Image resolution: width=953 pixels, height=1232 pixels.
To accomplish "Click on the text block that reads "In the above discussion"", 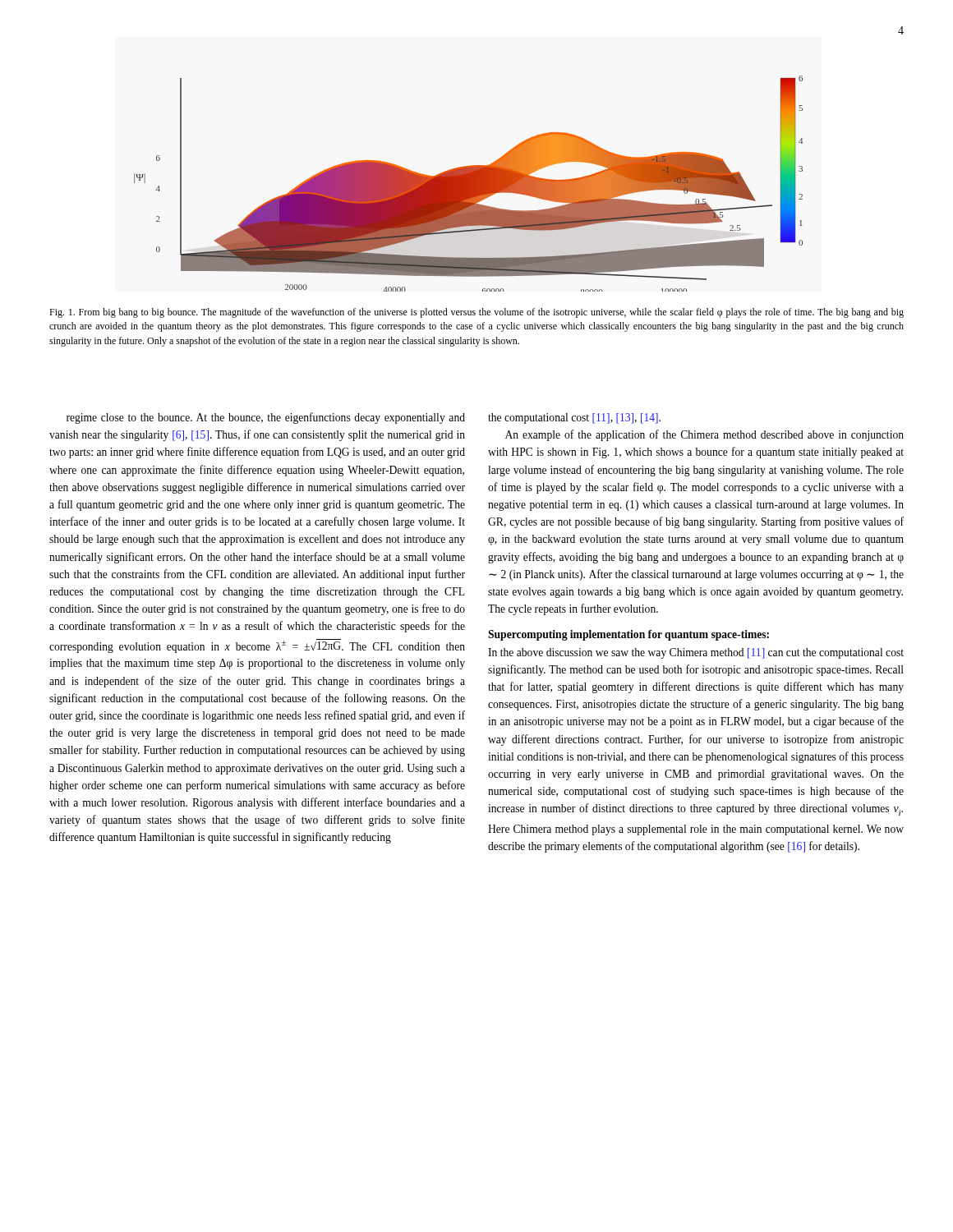I will tap(696, 749).
